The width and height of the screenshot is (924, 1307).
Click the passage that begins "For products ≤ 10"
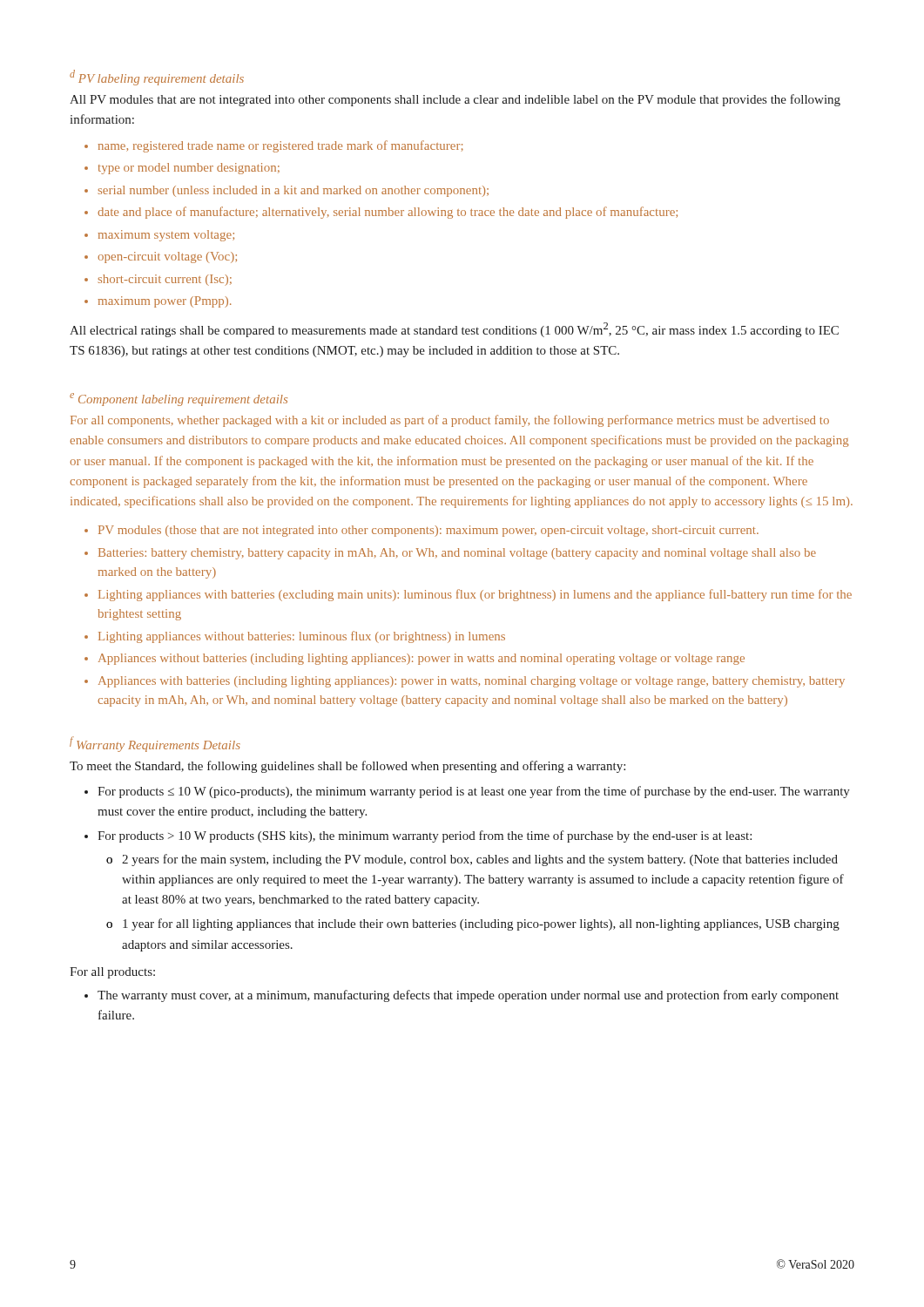462,868
